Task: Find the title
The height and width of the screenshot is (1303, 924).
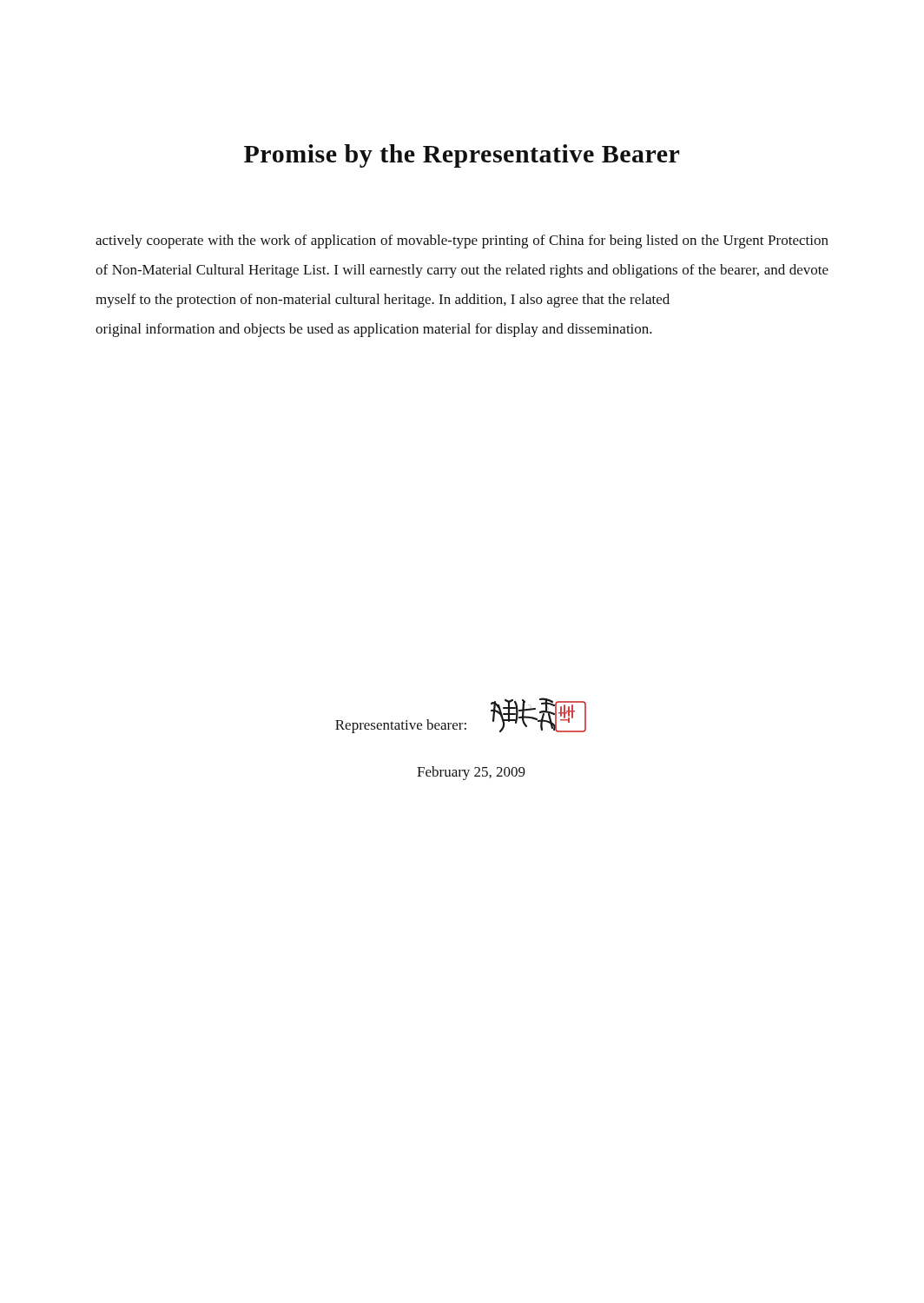Action: click(462, 154)
